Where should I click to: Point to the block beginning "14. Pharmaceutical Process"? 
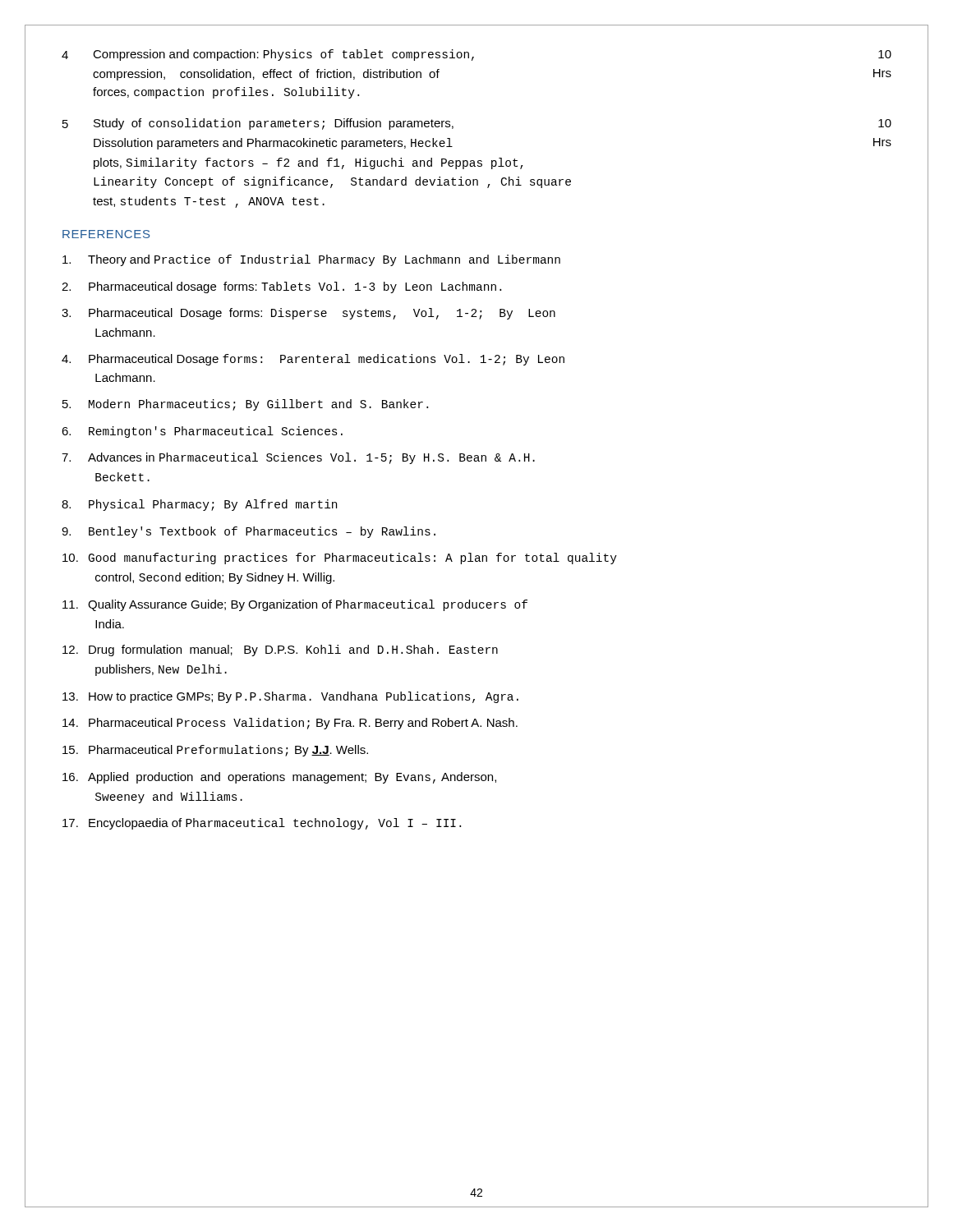476,724
